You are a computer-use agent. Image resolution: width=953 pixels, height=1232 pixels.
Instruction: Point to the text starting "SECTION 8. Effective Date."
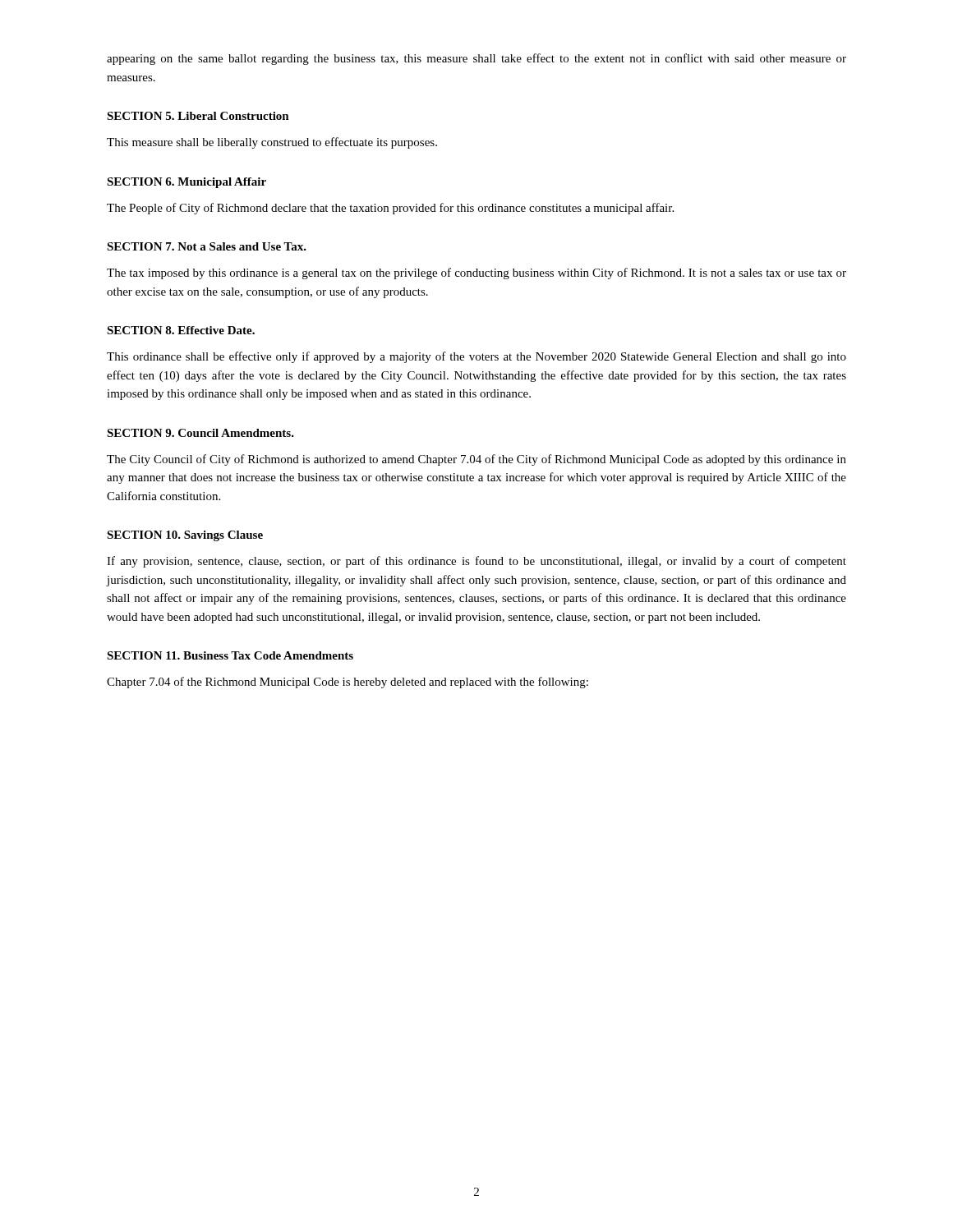(181, 330)
